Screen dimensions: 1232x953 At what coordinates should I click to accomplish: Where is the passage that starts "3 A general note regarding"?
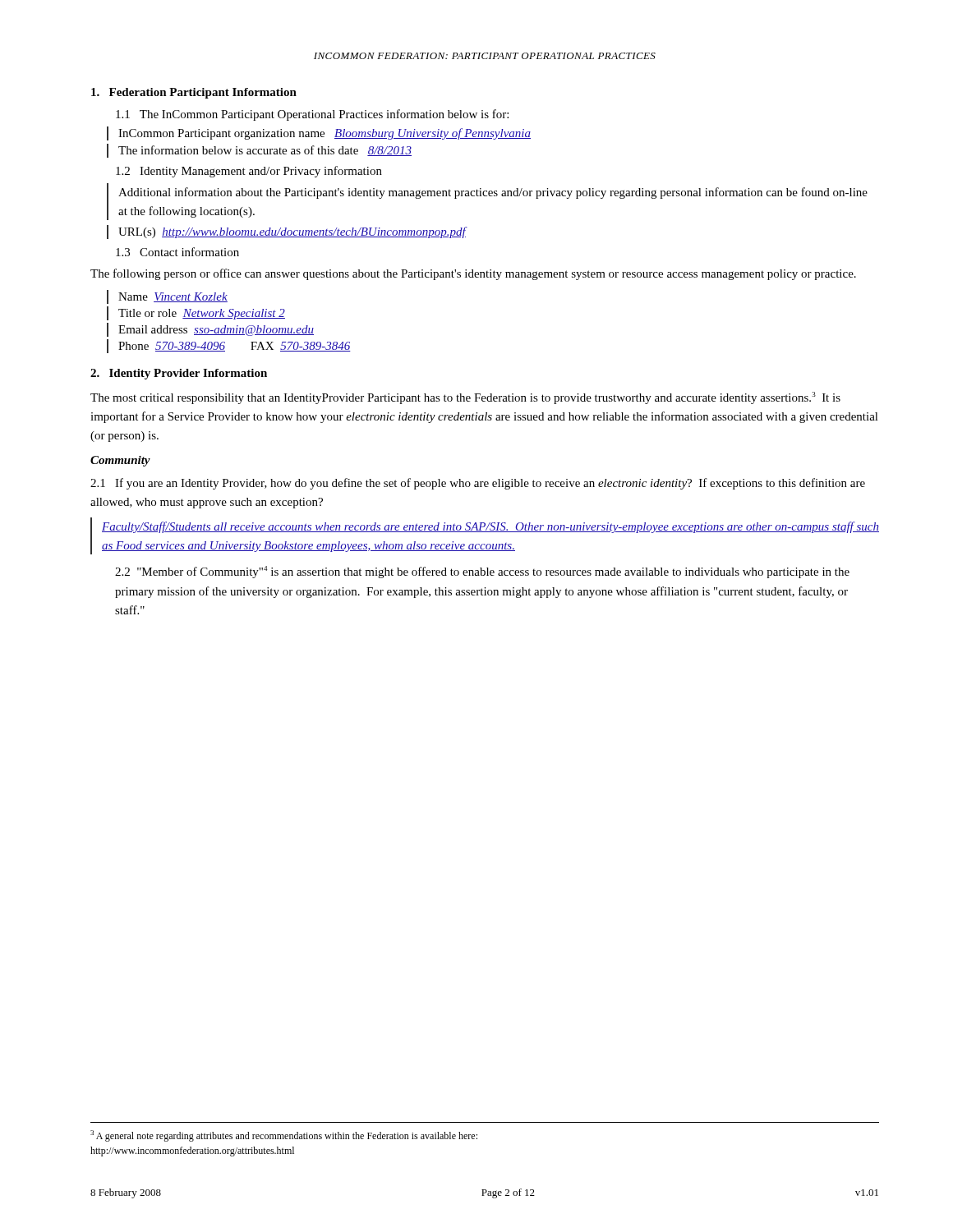485,1143
